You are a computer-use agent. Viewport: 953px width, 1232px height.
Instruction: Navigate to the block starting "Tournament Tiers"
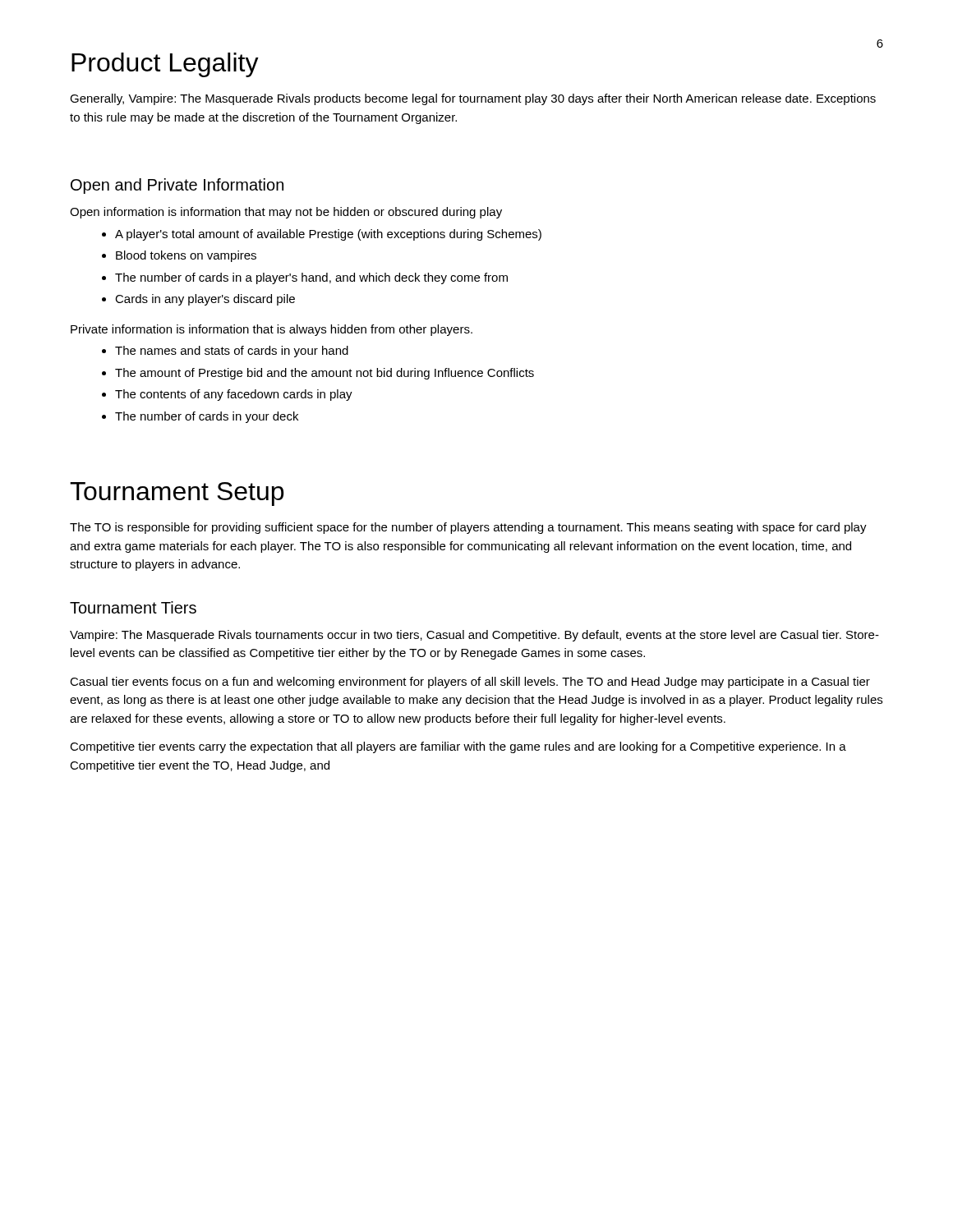[133, 607]
